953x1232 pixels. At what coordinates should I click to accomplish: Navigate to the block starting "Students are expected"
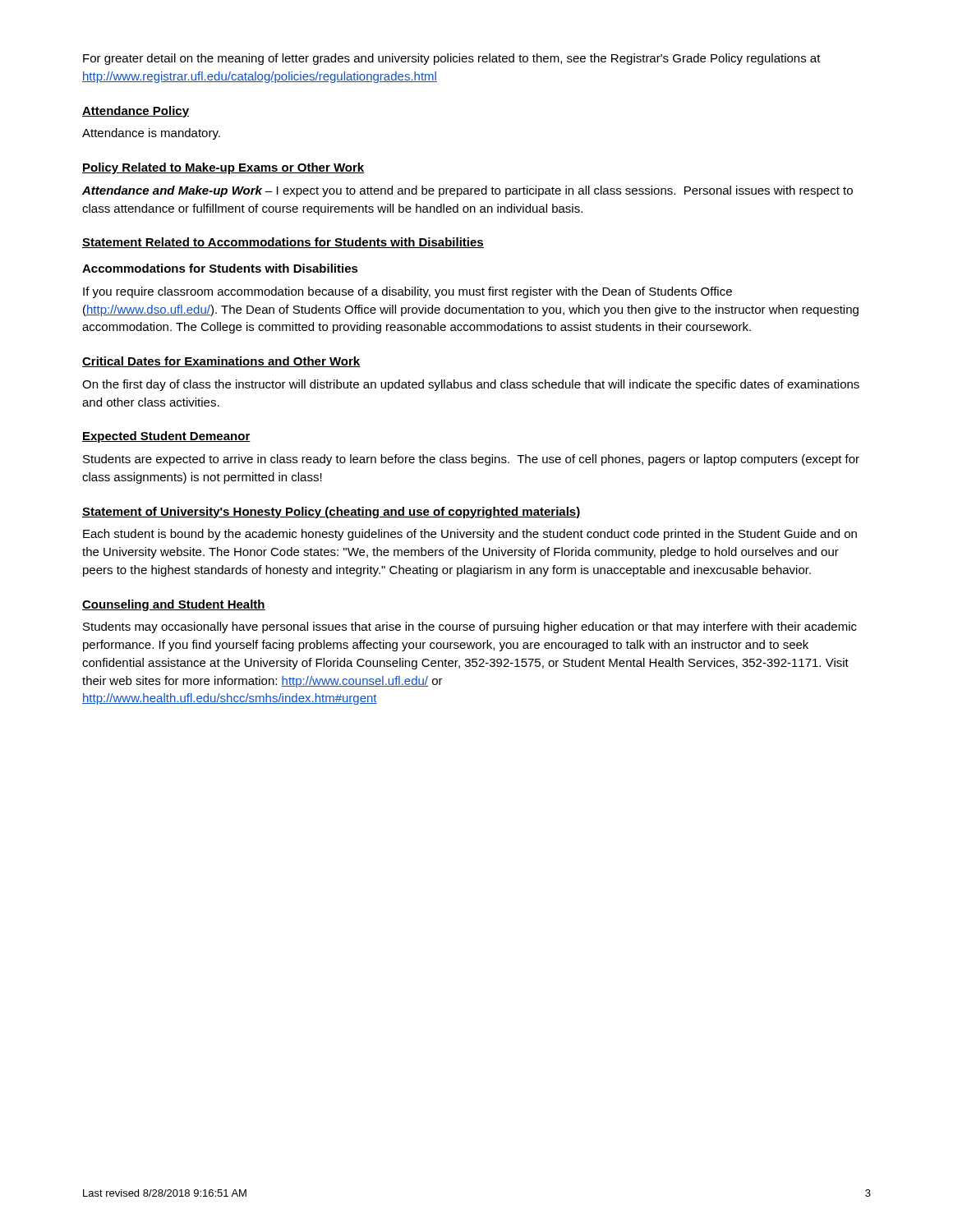pyautogui.click(x=476, y=468)
